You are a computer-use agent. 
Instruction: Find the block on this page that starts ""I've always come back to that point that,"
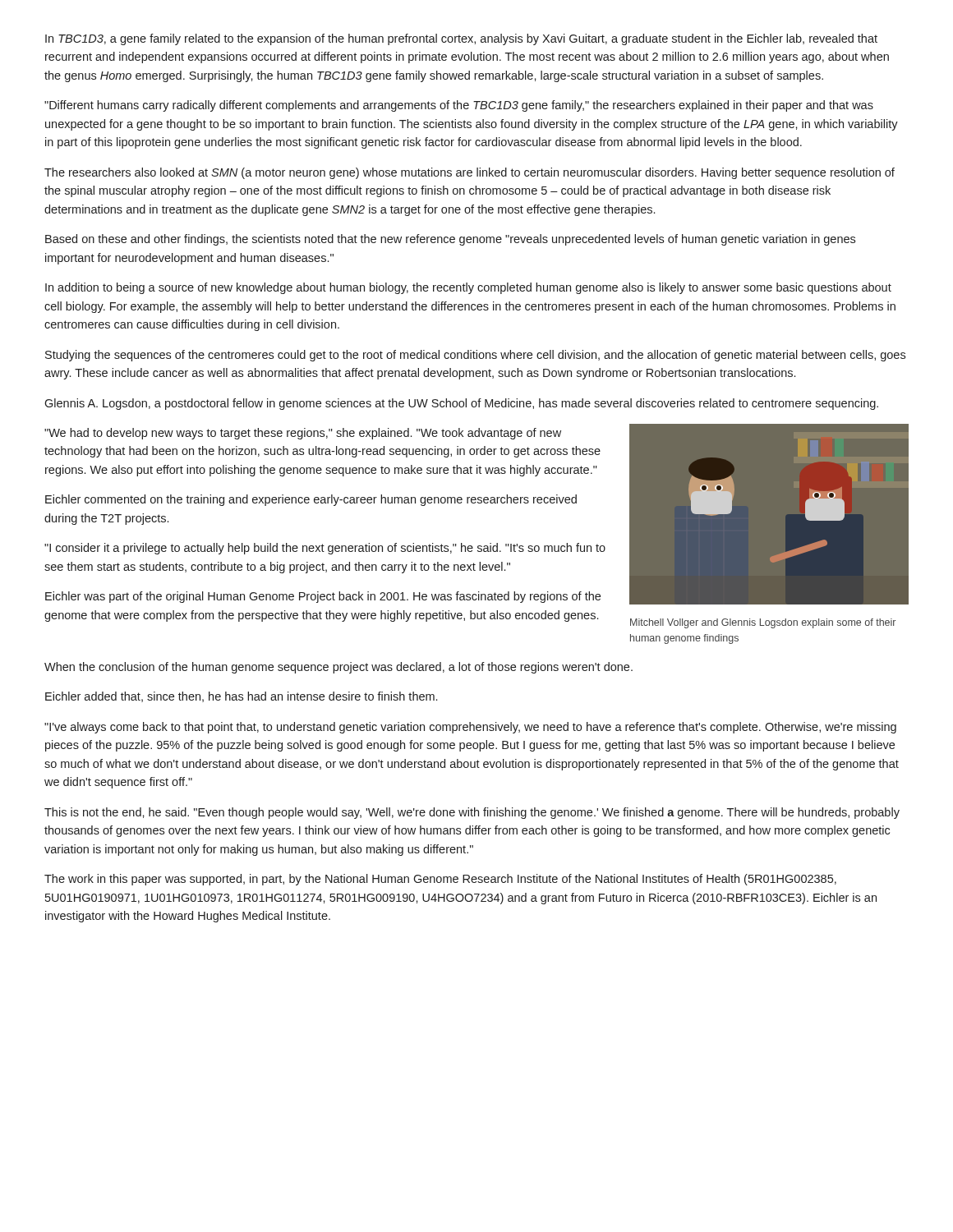(x=471, y=754)
